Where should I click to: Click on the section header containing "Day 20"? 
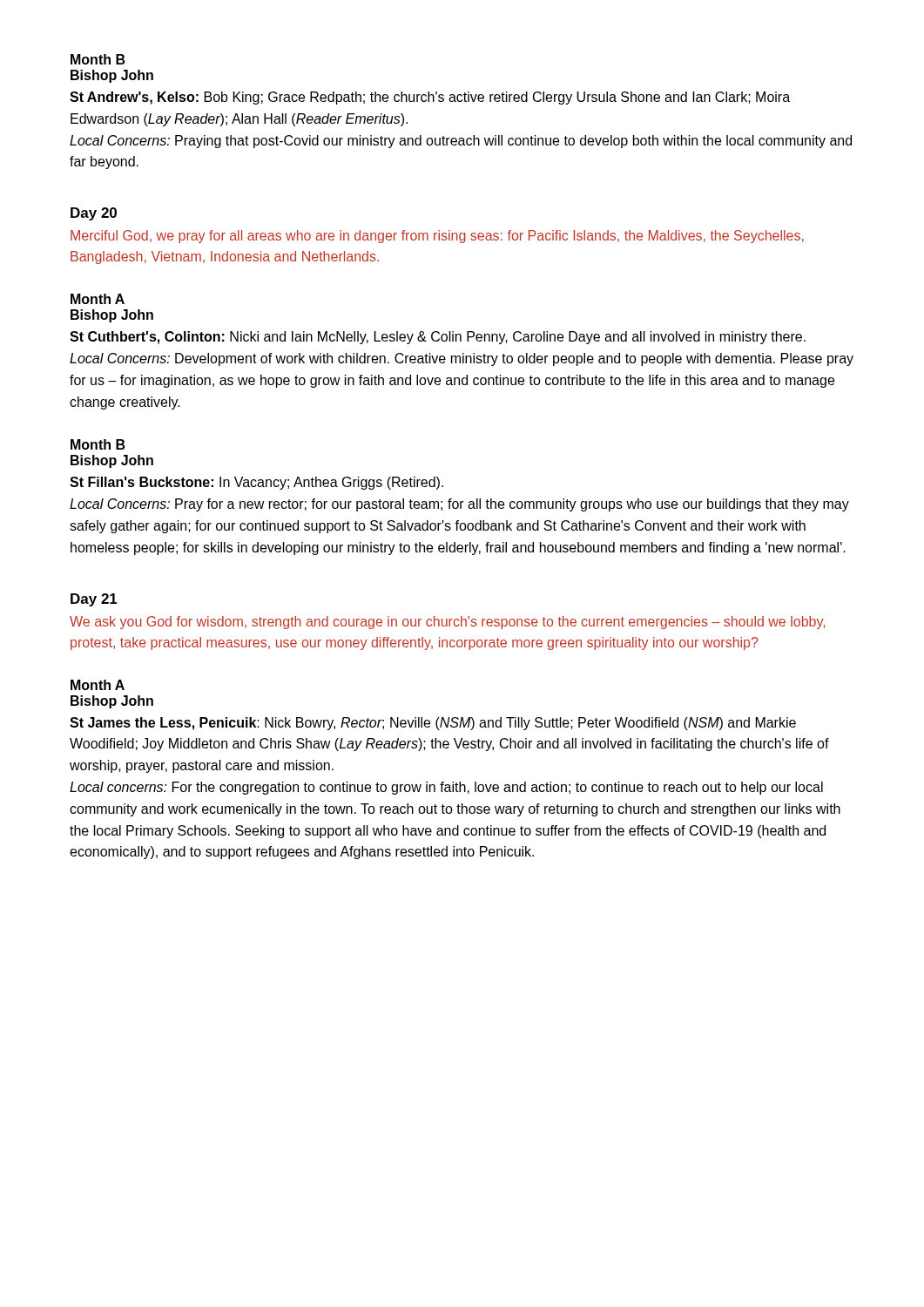[94, 213]
